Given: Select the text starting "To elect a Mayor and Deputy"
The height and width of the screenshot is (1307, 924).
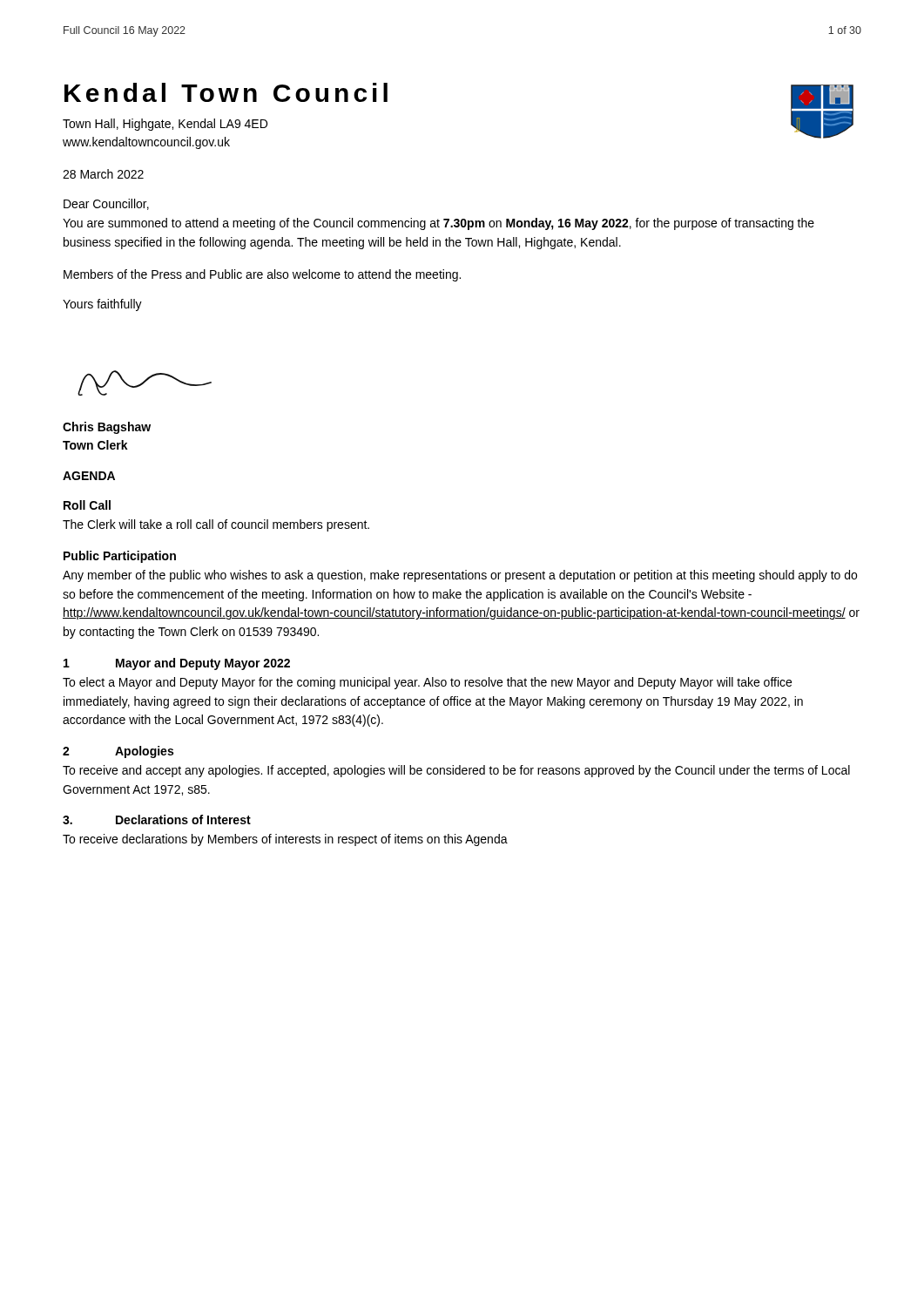Looking at the screenshot, I should tap(433, 701).
